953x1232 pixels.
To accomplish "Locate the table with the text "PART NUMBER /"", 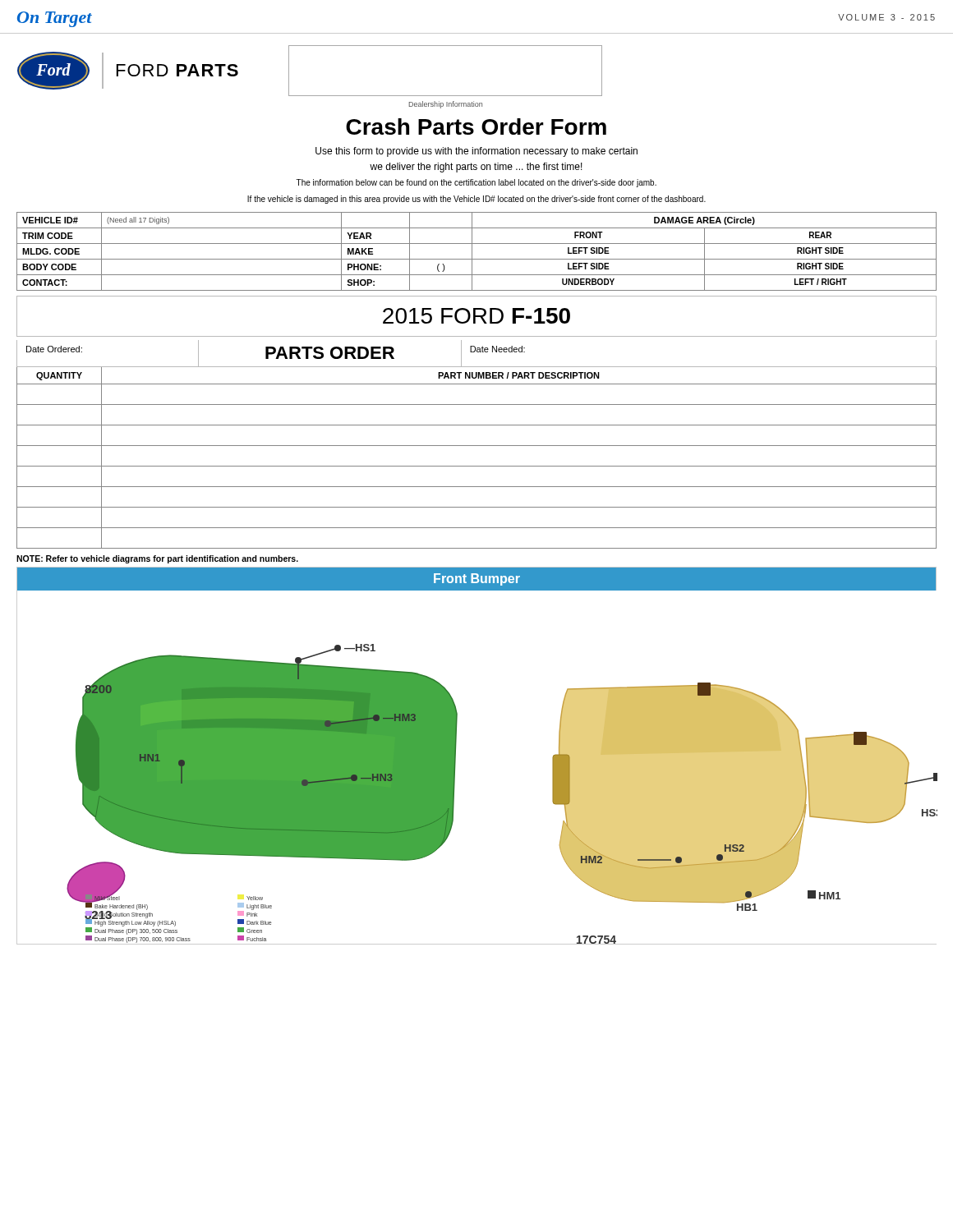I will pyautogui.click(x=476, y=458).
